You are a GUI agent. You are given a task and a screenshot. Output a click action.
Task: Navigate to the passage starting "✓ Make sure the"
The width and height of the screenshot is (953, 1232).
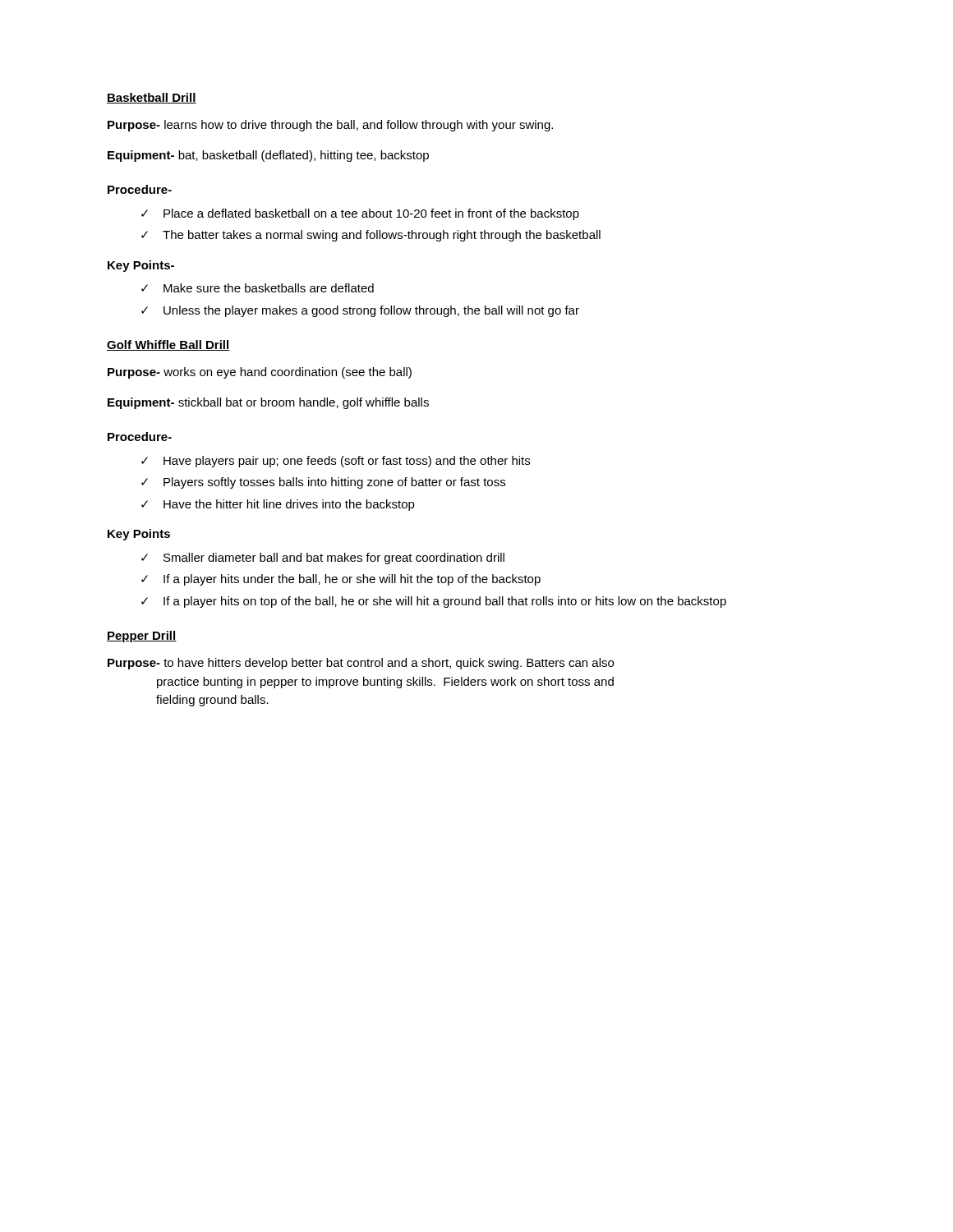tap(257, 289)
